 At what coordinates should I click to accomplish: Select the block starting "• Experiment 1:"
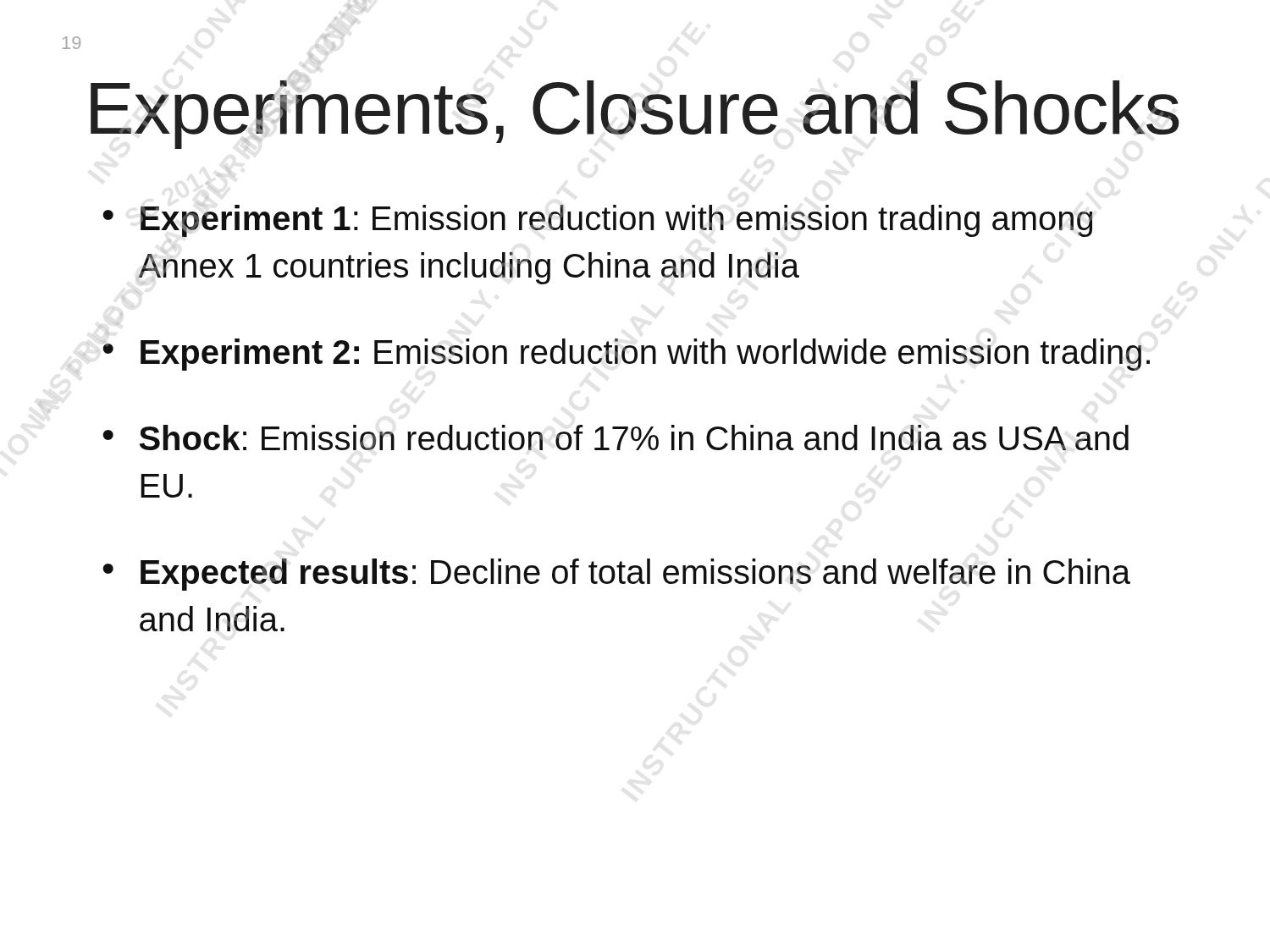point(648,242)
